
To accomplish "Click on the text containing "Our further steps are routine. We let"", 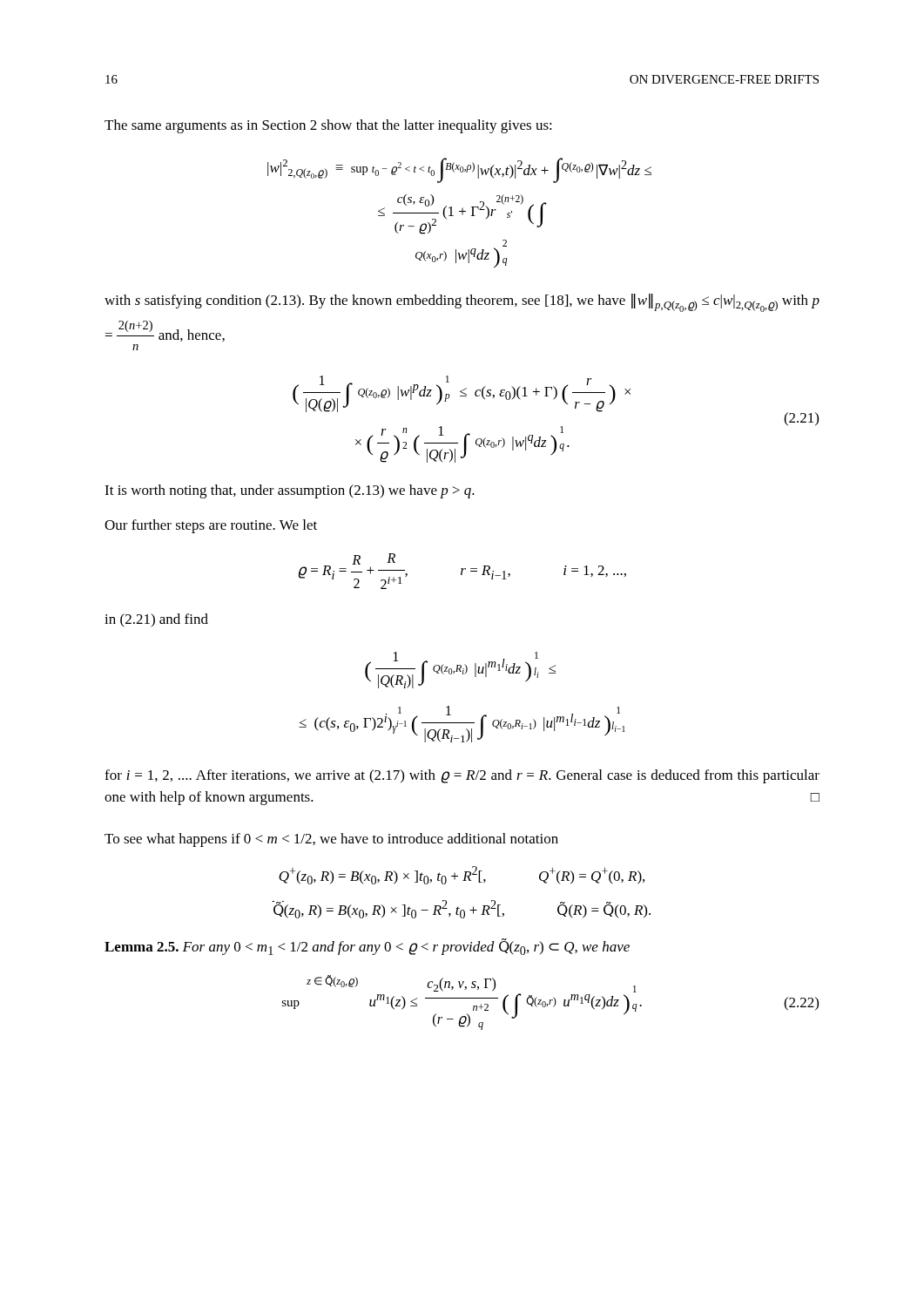I will click(x=211, y=525).
